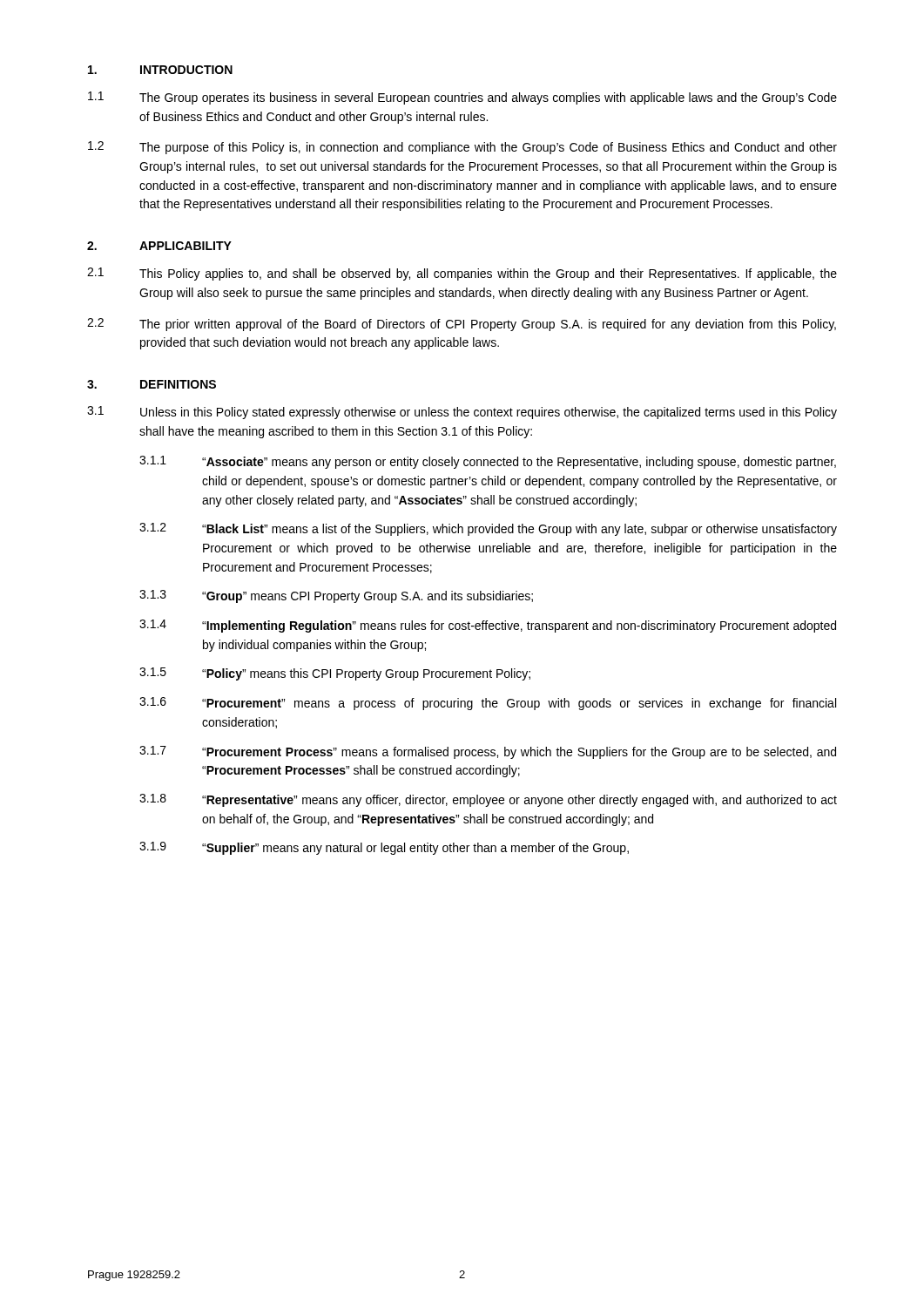
Task: Point to "3. DEFINITIONS"
Action: click(x=152, y=384)
